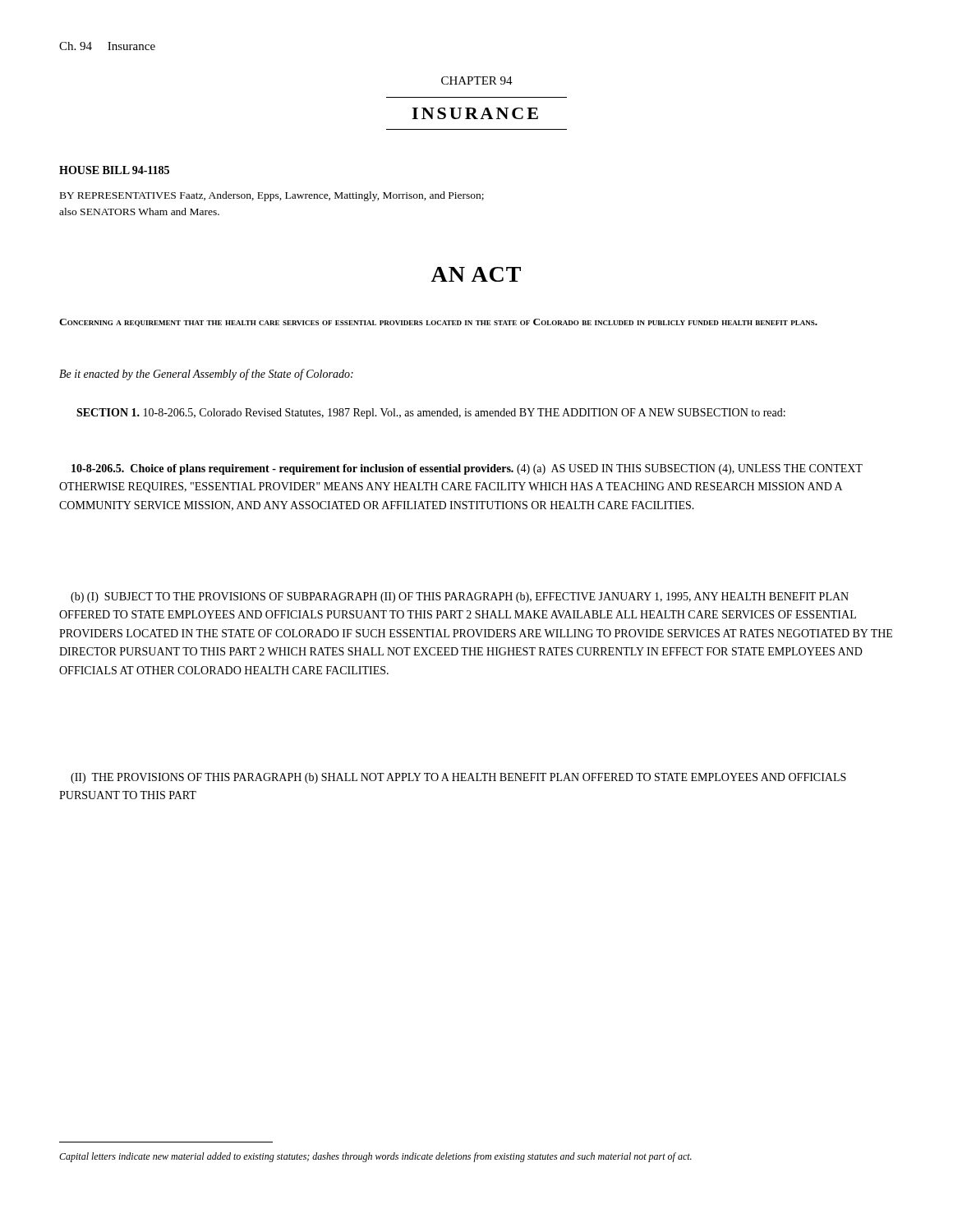Select the section header that reads "CHAPTER 94"
The width and height of the screenshot is (953, 1232).
[x=476, y=81]
